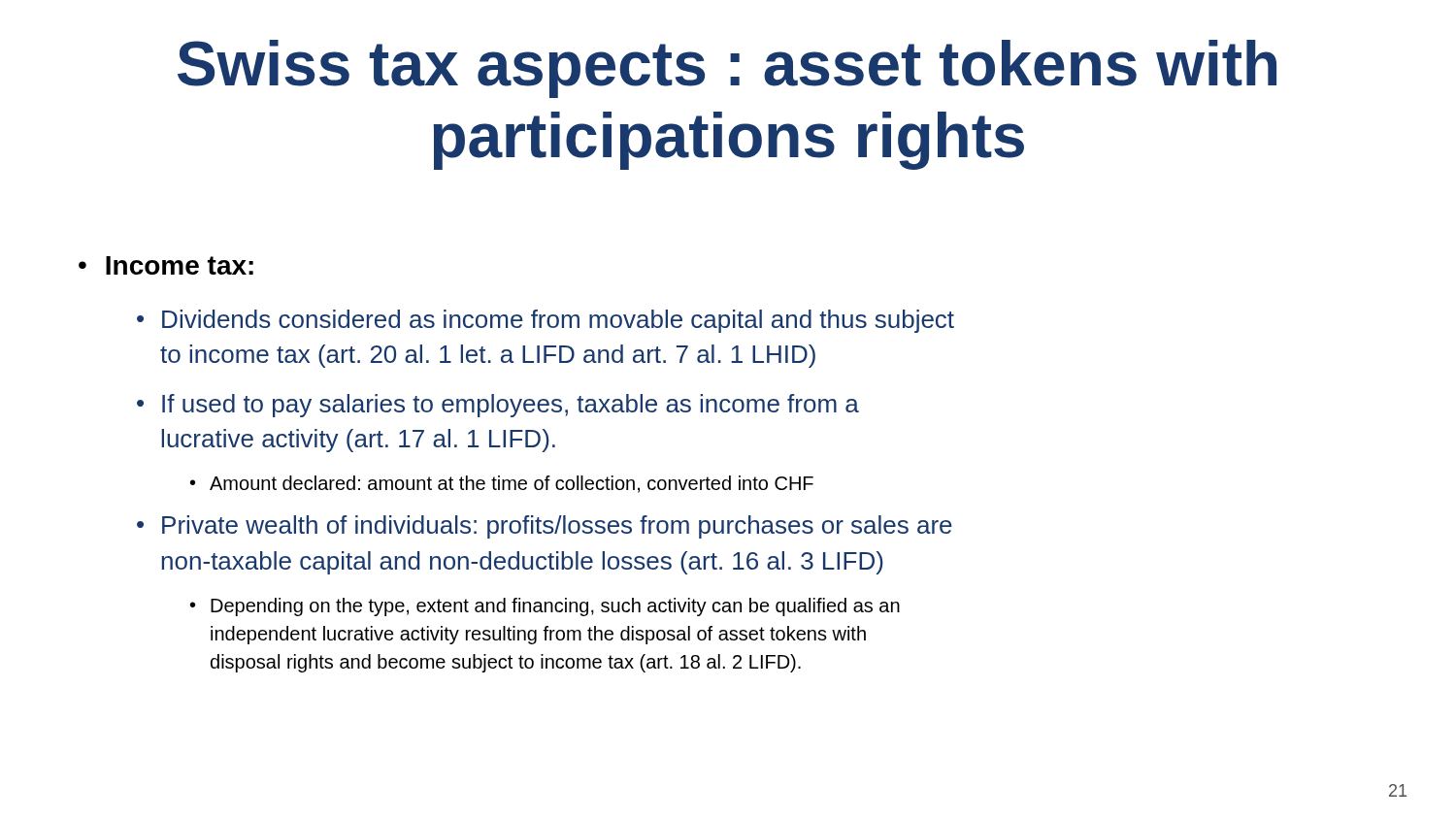Click on the list item that reads "• Amount declared: amount at the"
The image size is (1456, 819).
[x=502, y=484]
